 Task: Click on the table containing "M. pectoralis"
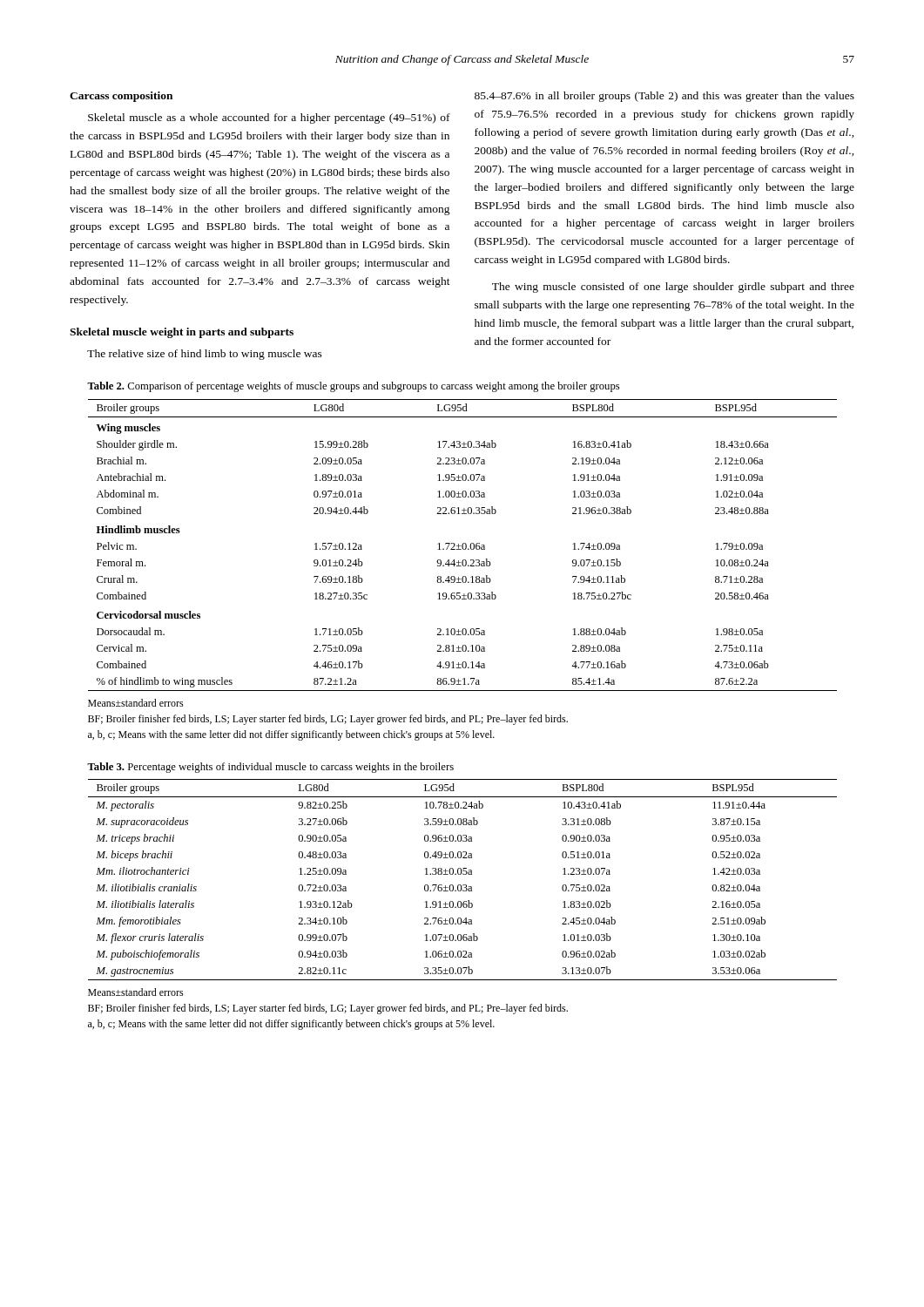coord(462,880)
